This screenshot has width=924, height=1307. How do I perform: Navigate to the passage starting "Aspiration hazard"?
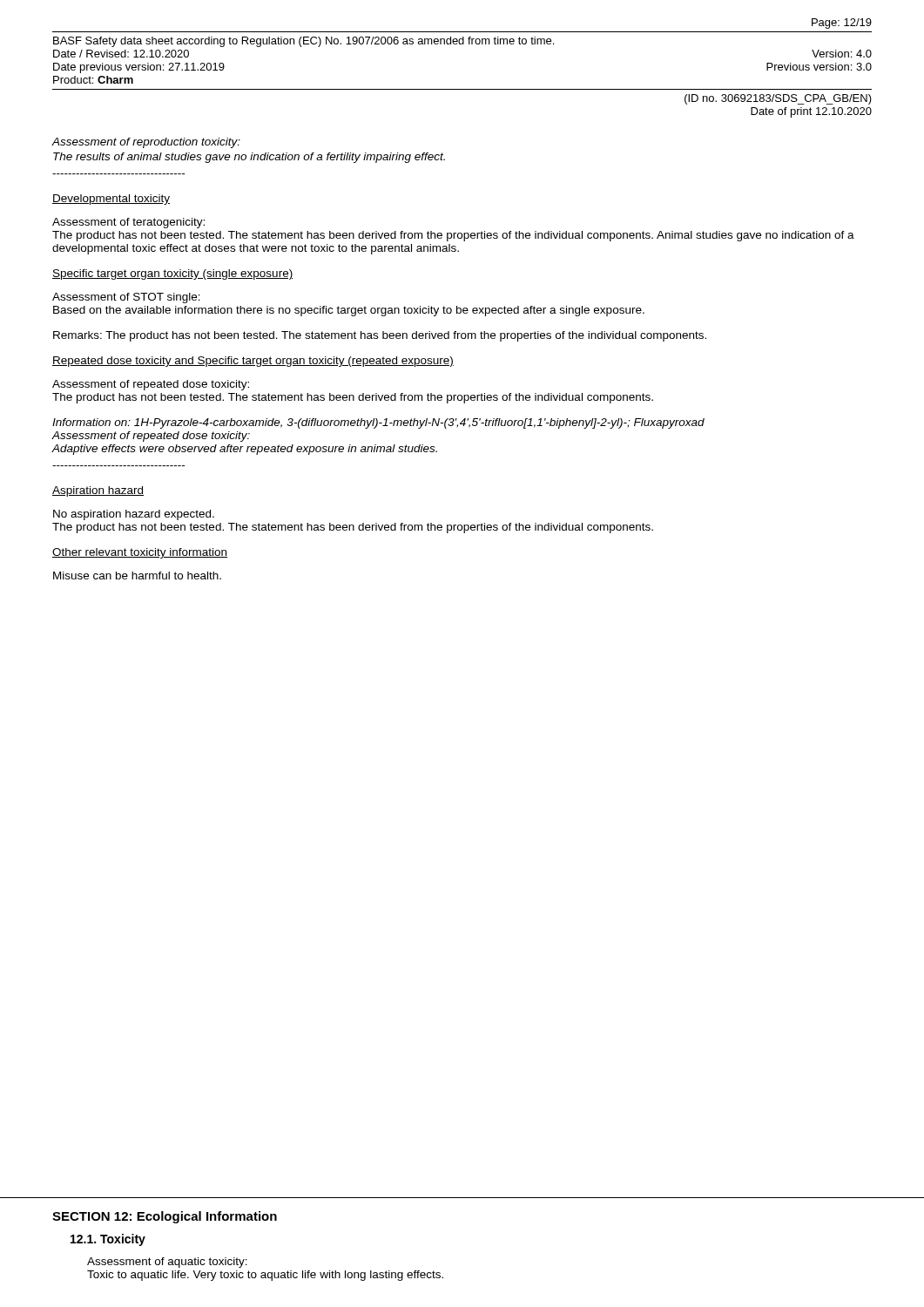click(98, 490)
